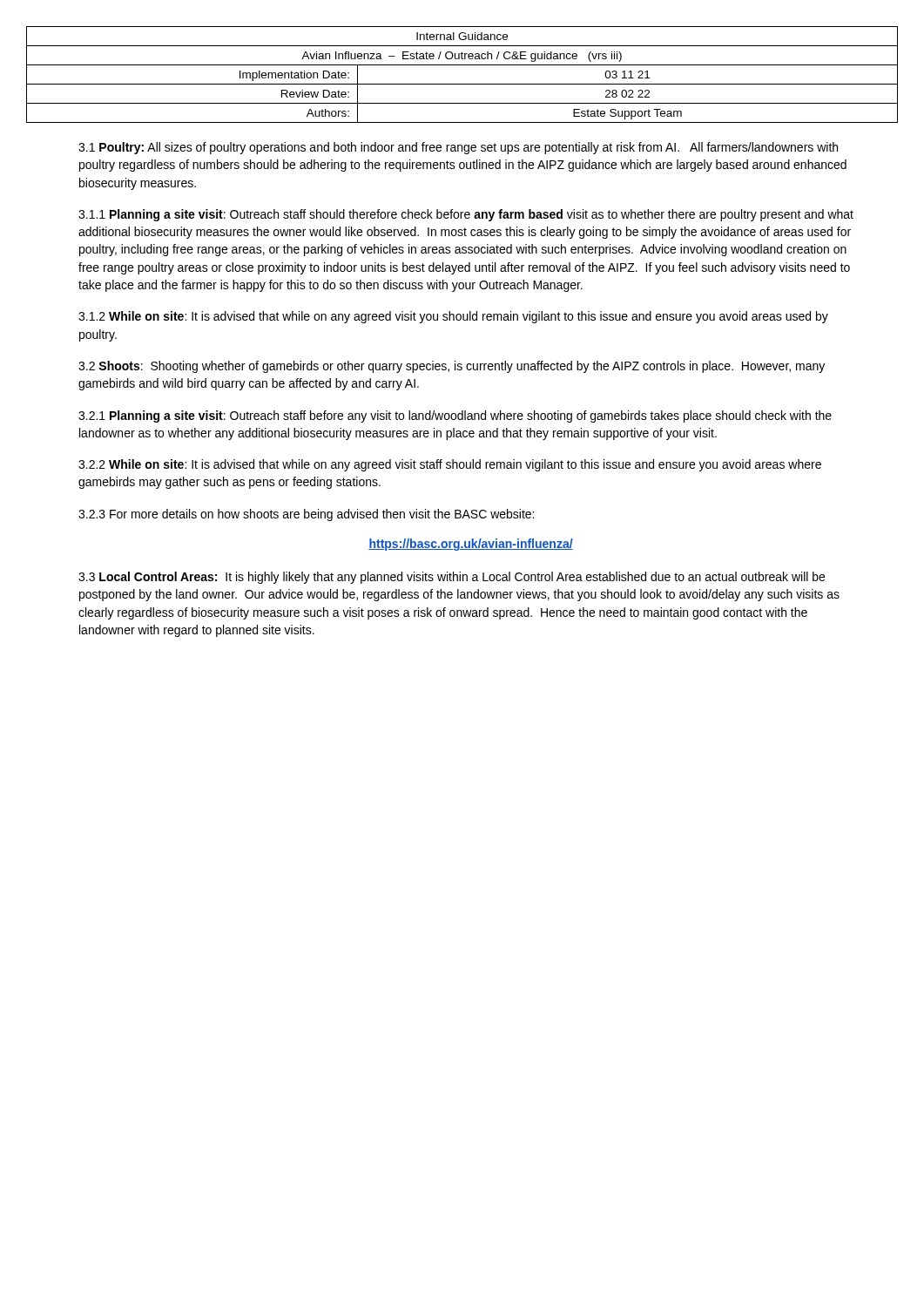
Task: Select the text block that says "2 Shoots: Shooting whether"
Action: (452, 375)
